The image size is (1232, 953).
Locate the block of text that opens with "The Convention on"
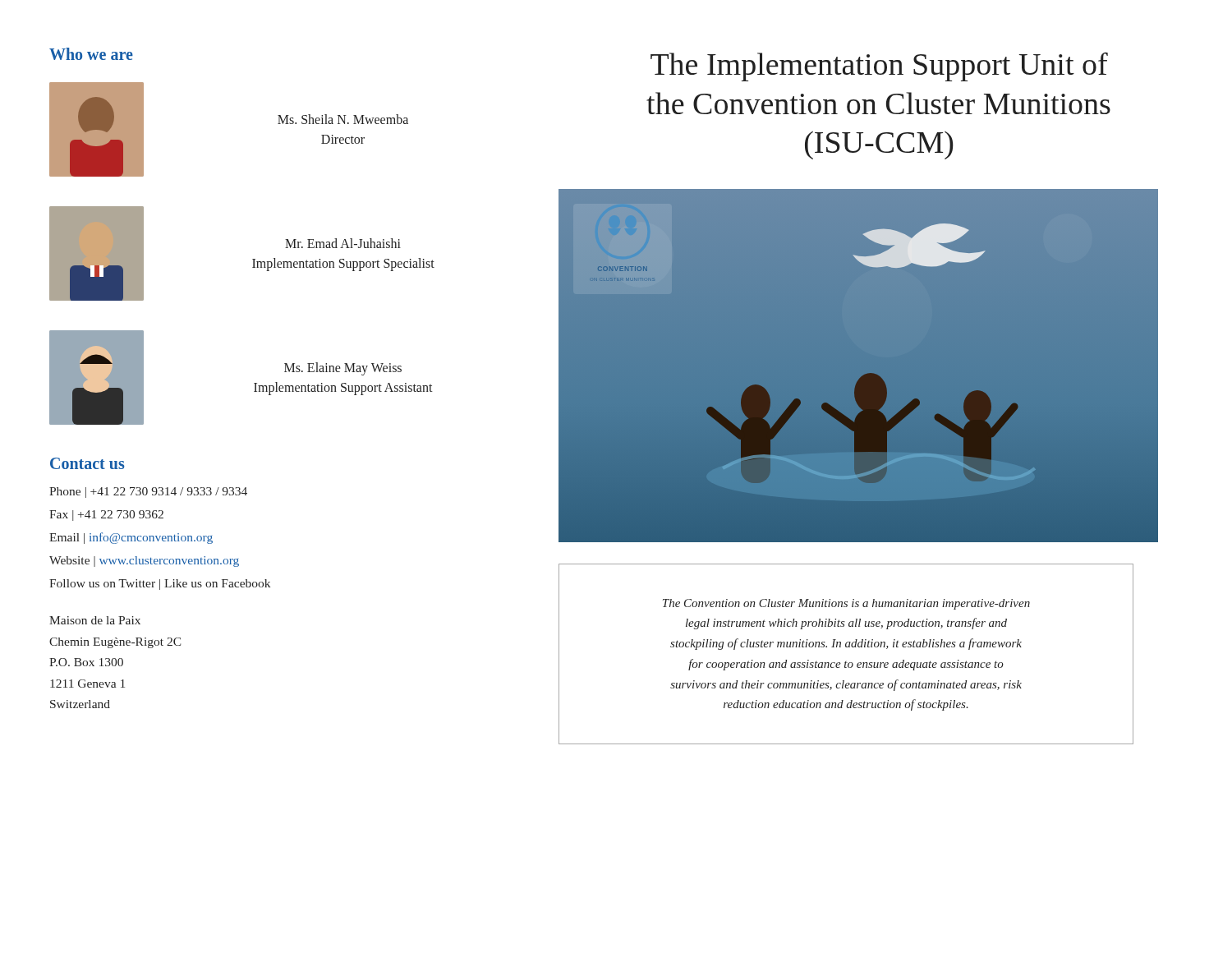click(x=846, y=654)
